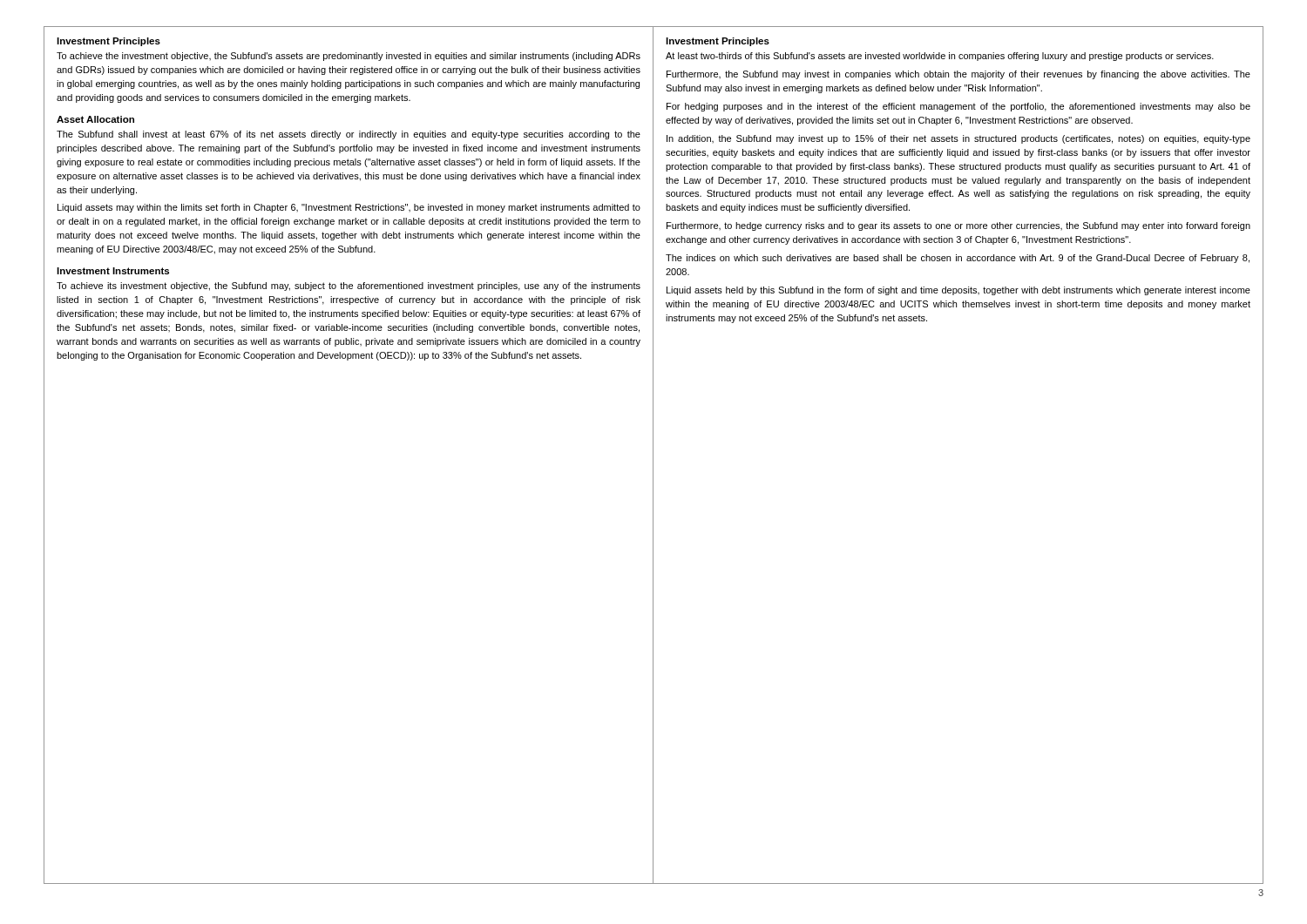
Task: Find the region starting "Furthermore, to hedge currency"
Action: [x=958, y=233]
